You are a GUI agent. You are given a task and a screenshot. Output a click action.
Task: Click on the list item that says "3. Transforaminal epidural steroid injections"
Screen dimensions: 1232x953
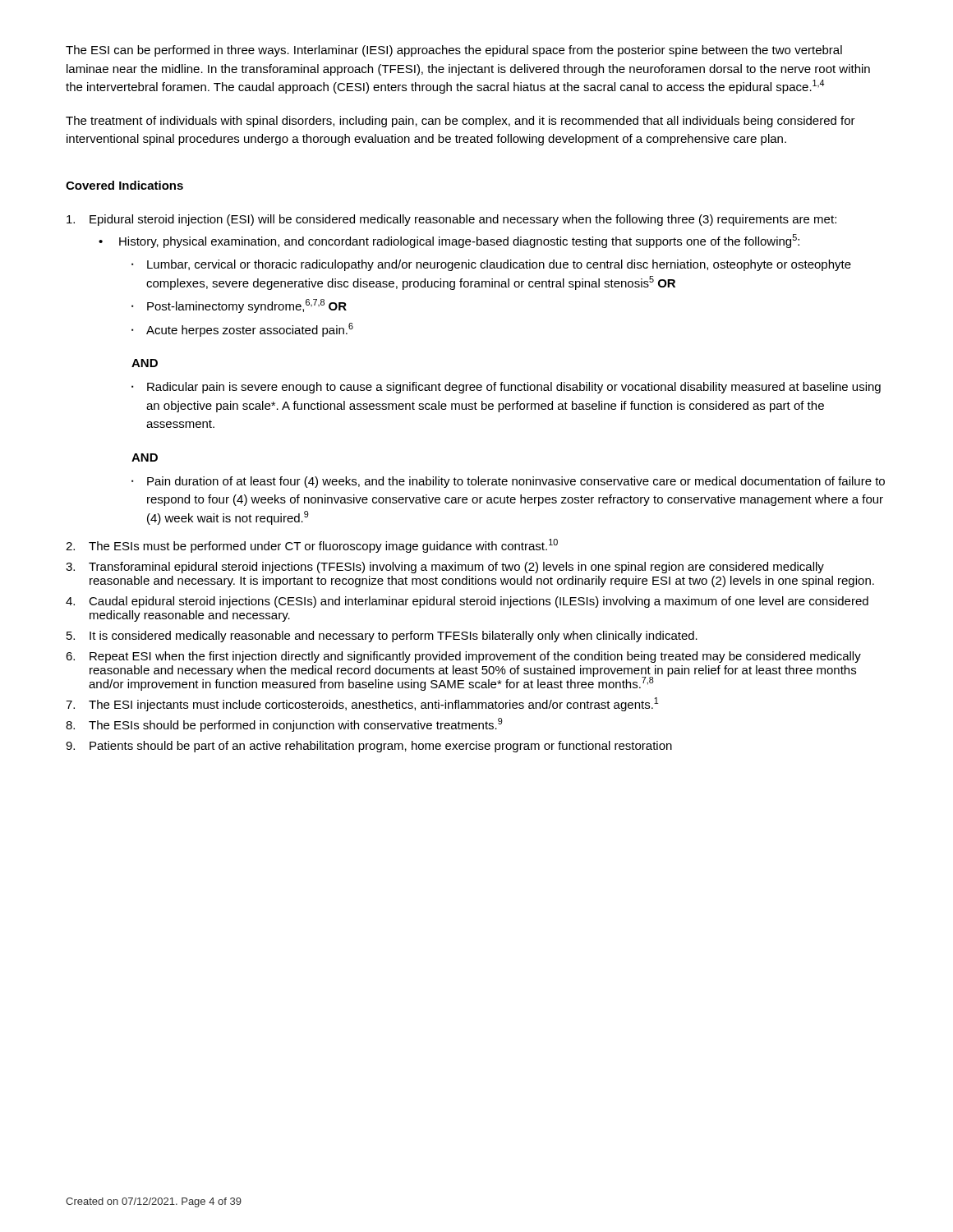(x=476, y=573)
